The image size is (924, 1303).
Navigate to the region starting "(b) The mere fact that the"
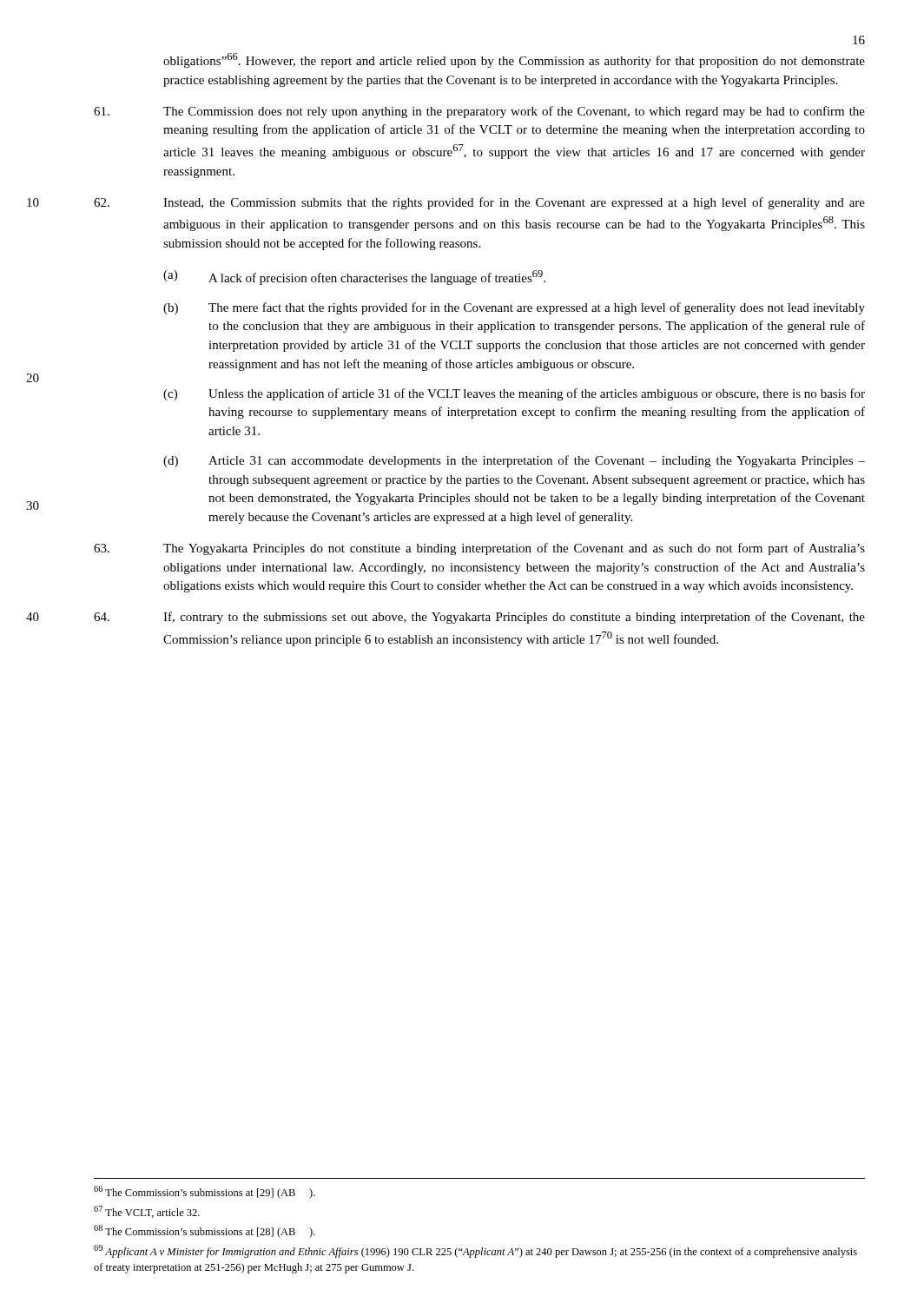point(514,336)
